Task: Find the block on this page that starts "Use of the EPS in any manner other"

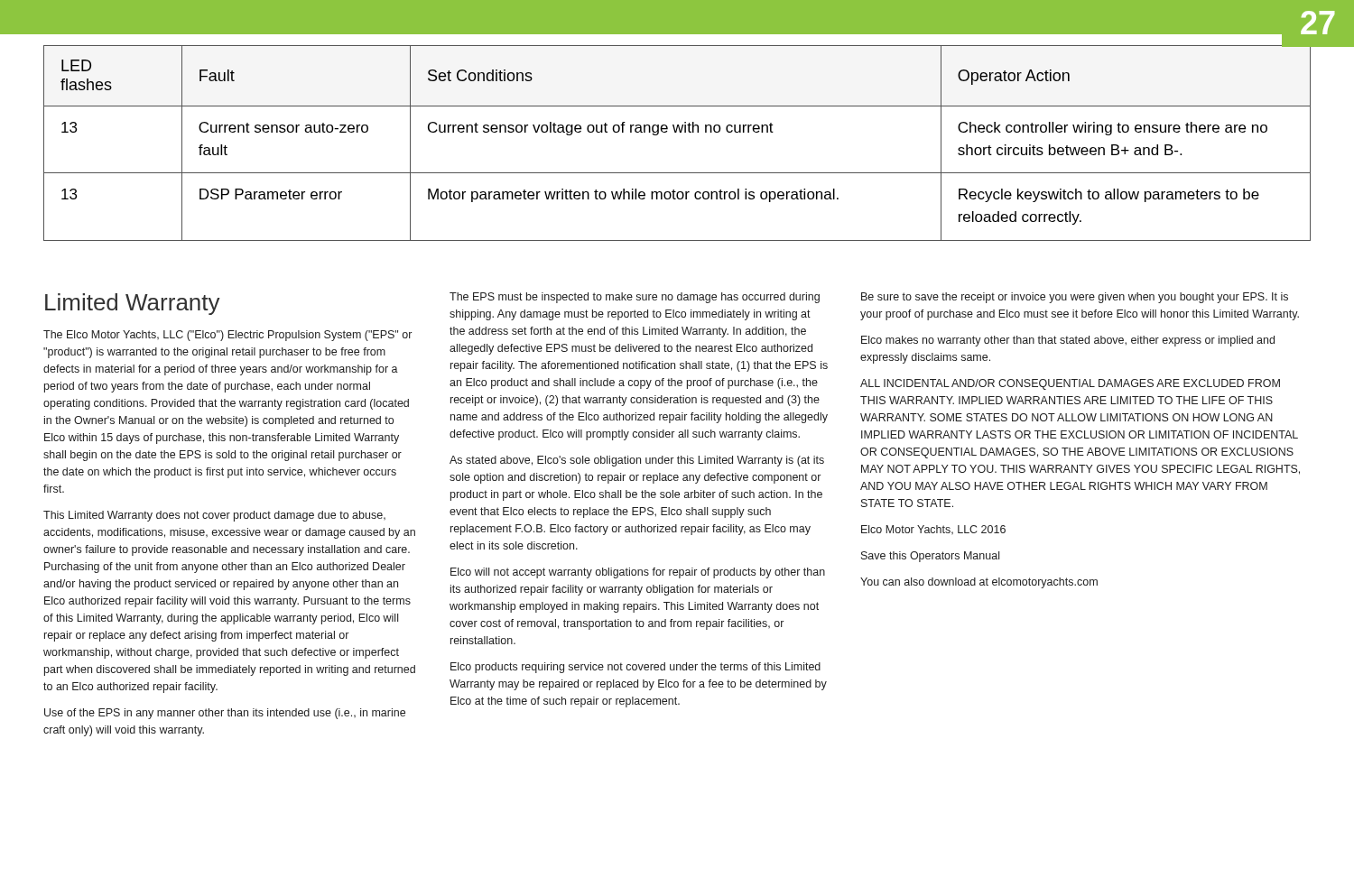Action: pos(225,721)
